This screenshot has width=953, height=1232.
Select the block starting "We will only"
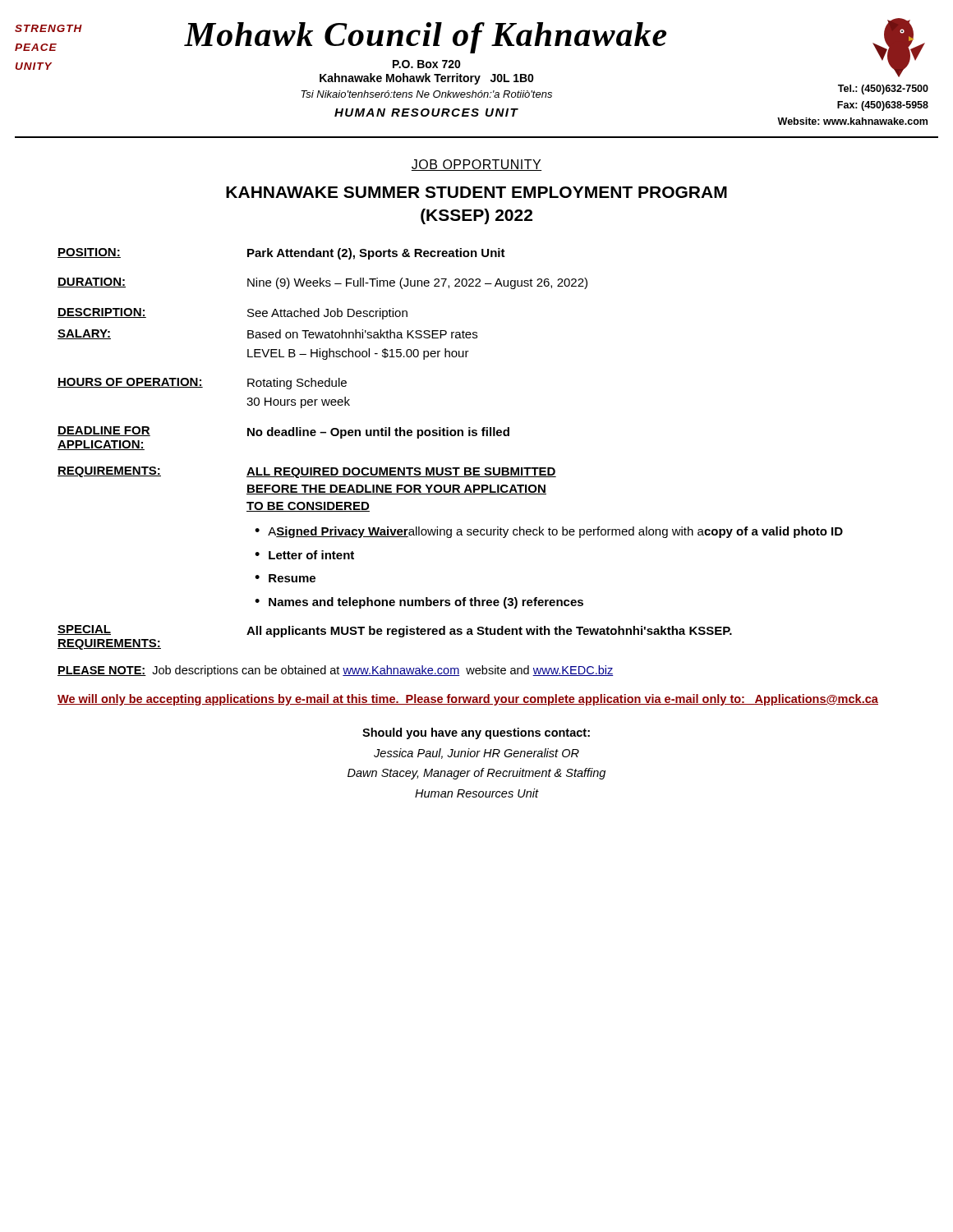pos(468,699)
